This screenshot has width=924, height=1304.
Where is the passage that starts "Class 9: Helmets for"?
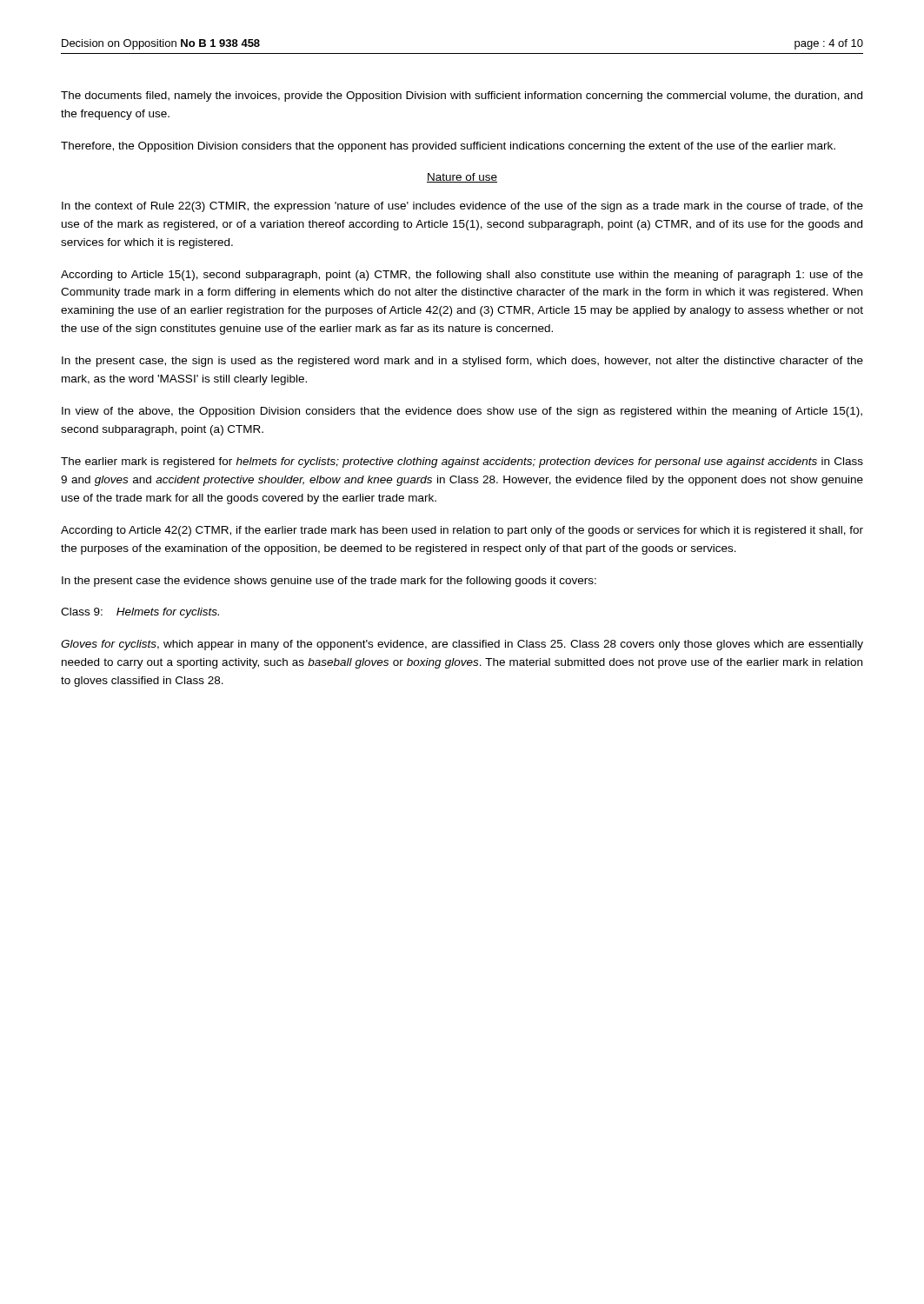(141, 612)
